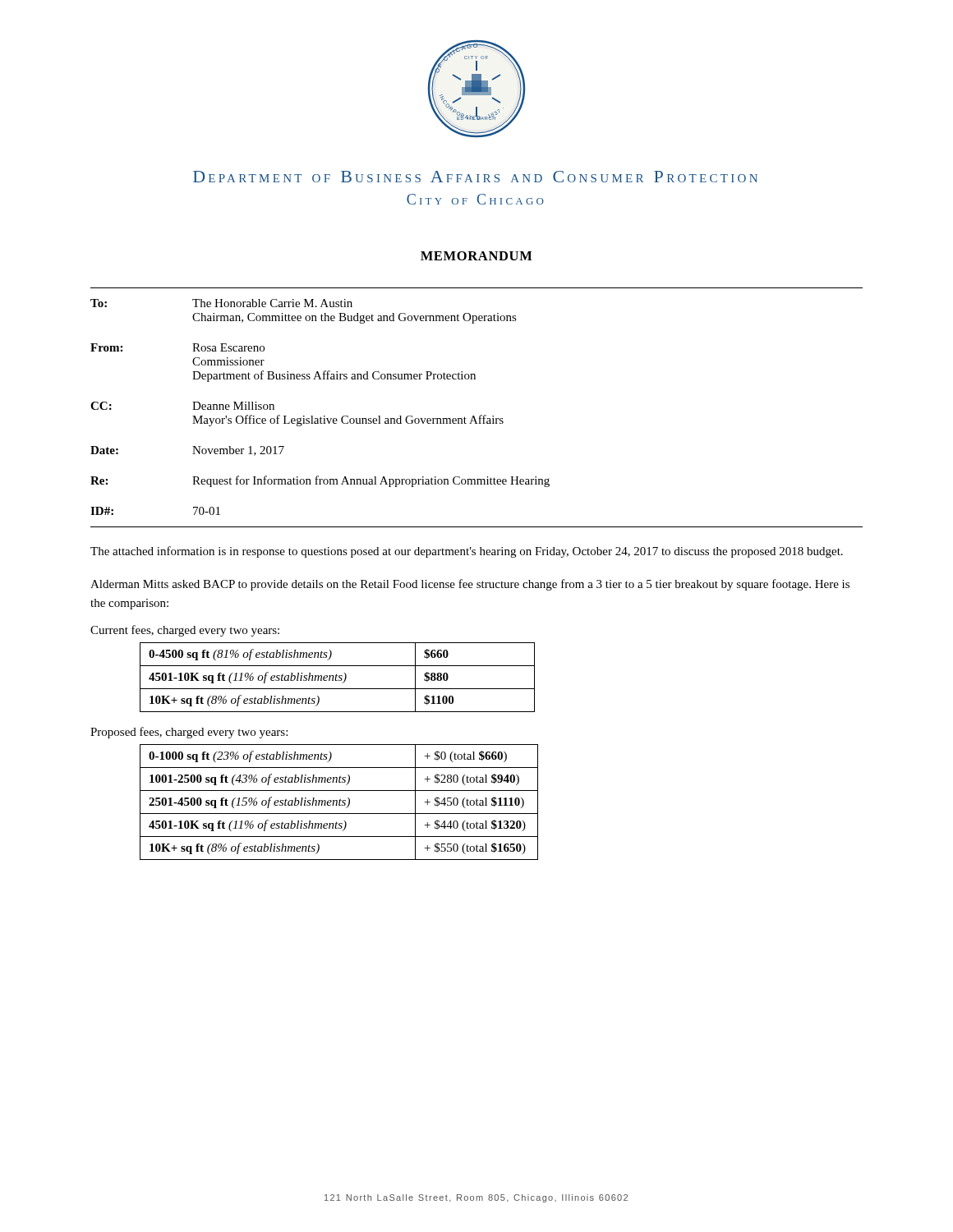This screenshot has width=953, height=1232.
Task: Navigate to the region starting "The attached information is in"
Action: coord(467,551)
